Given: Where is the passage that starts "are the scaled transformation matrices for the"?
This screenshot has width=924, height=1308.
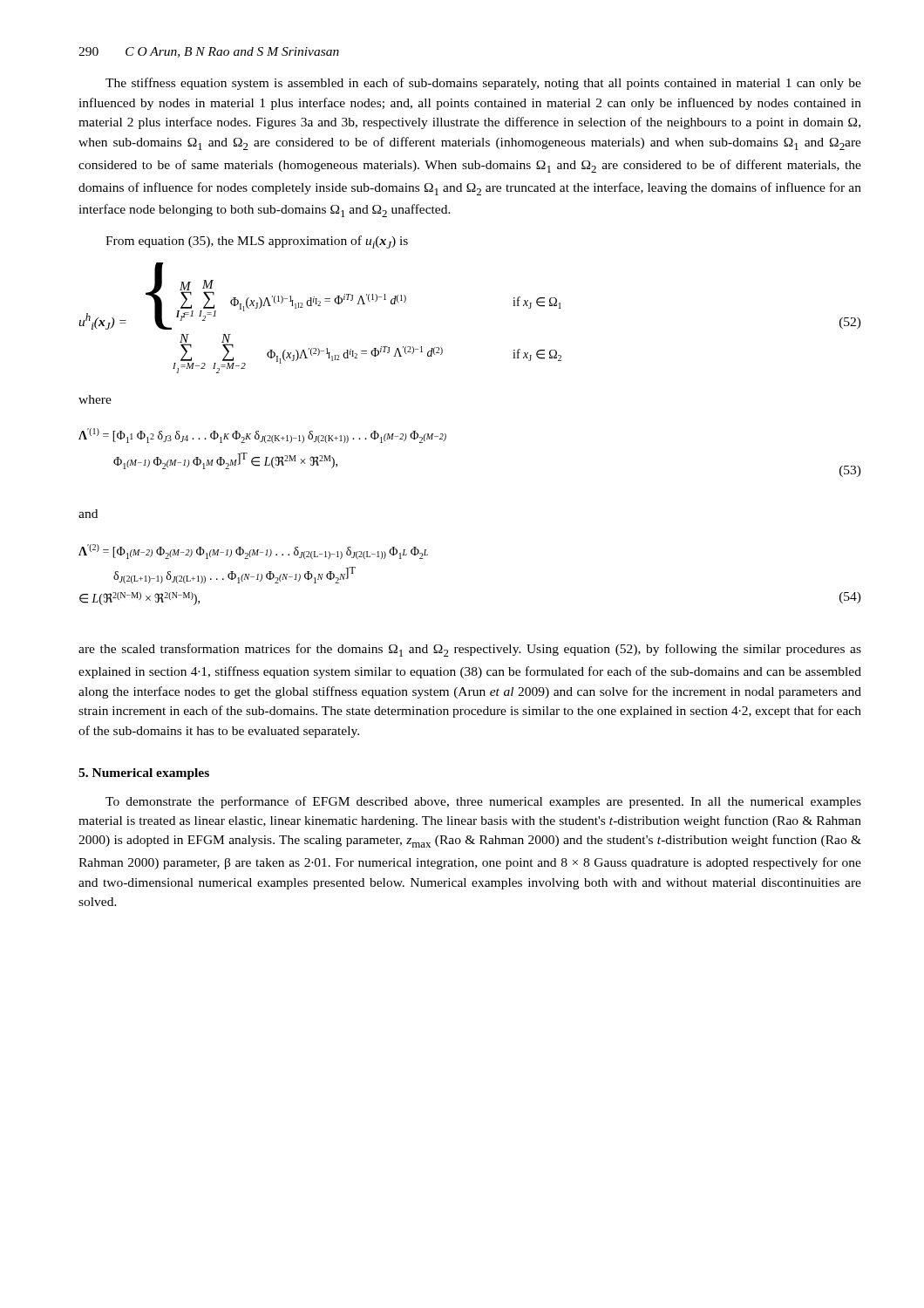Looking at the screenshot, I should 470,690.
